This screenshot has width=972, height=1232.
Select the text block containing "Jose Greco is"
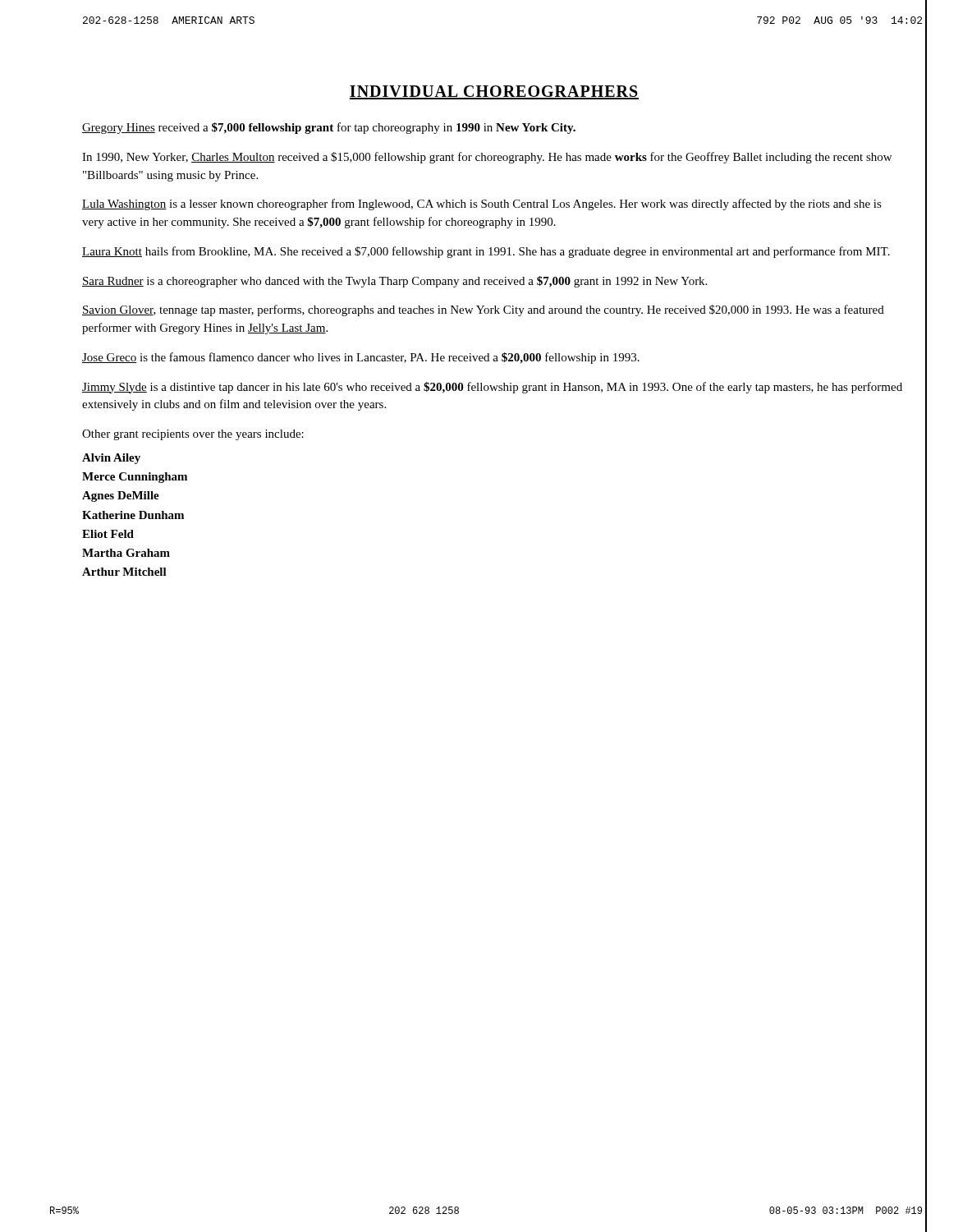click(x=361, y=357)
